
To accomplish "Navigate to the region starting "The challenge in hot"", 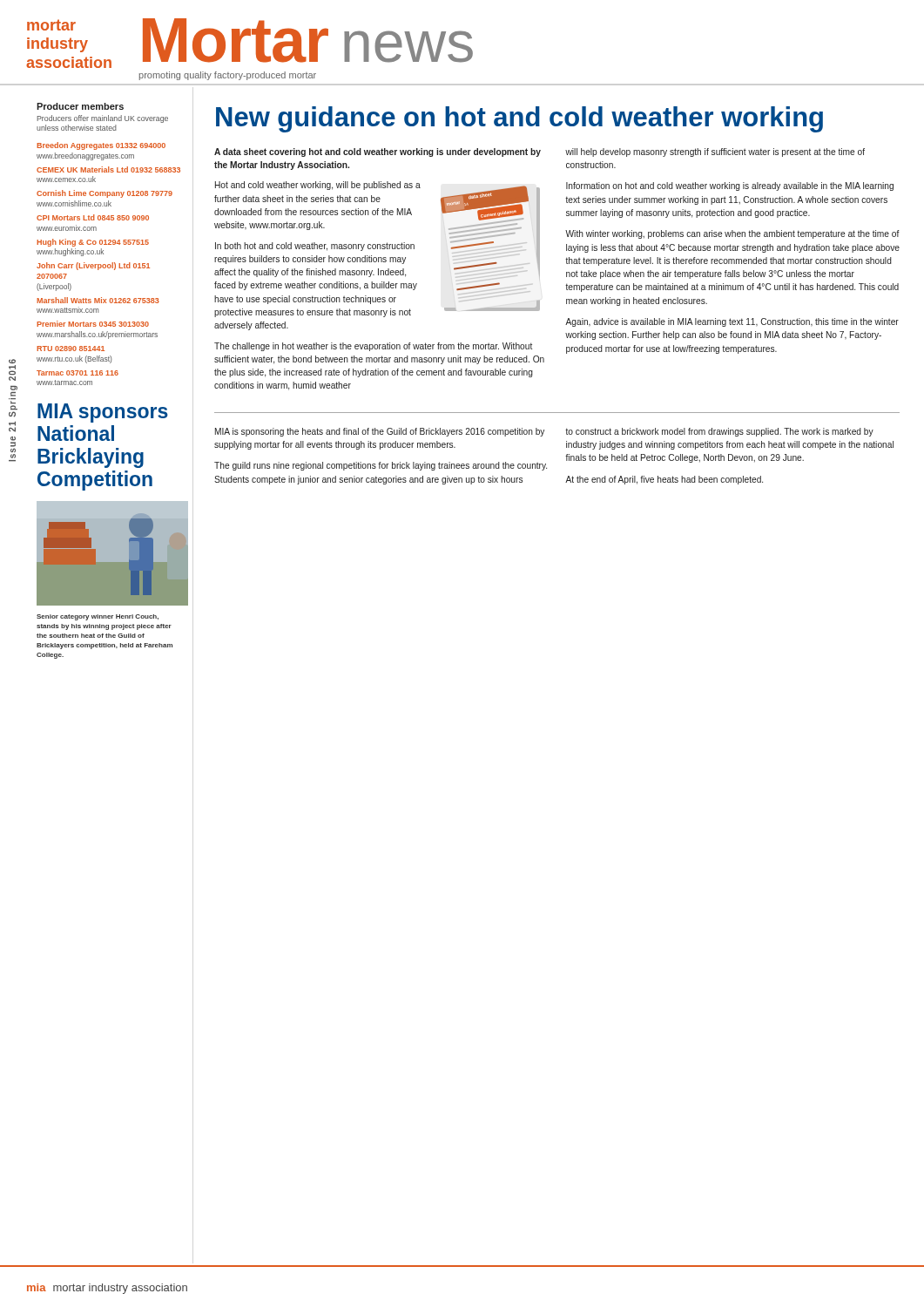I will pyautogui.click(x=381, y=366).
